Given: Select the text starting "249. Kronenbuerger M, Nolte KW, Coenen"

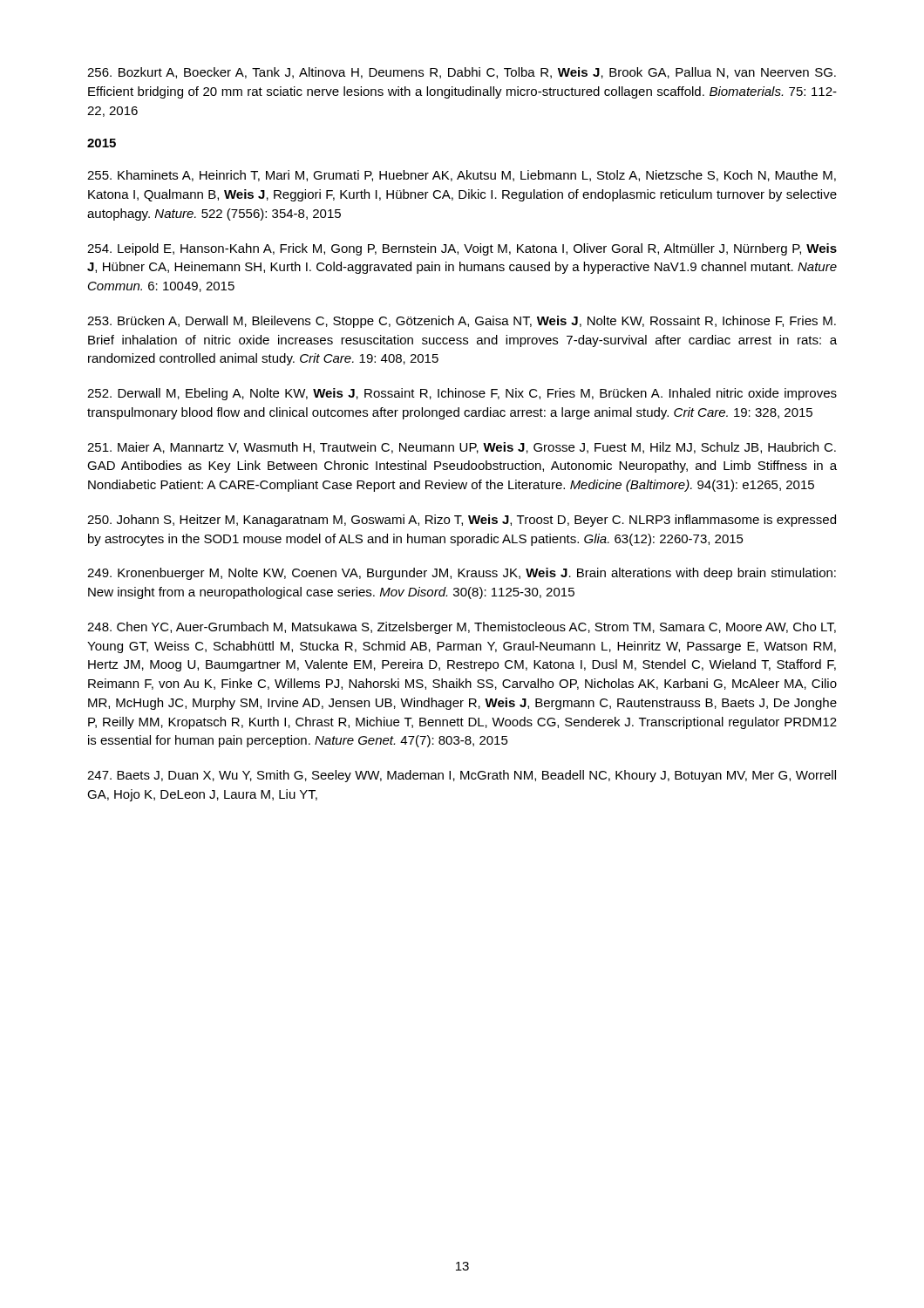Looking at the screenshot, I should tap(462, 582).
